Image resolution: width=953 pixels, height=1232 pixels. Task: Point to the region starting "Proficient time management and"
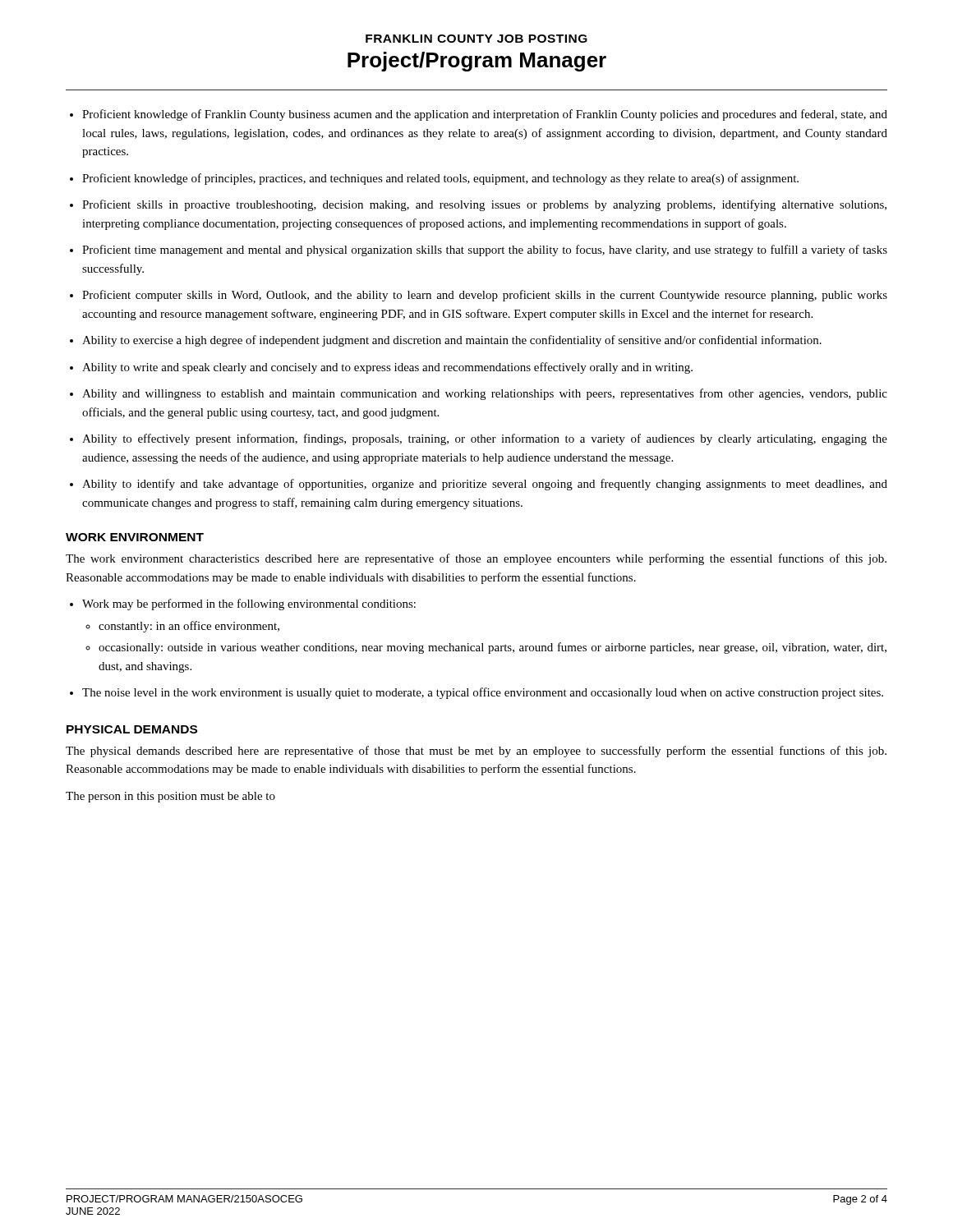click(485, 259)
